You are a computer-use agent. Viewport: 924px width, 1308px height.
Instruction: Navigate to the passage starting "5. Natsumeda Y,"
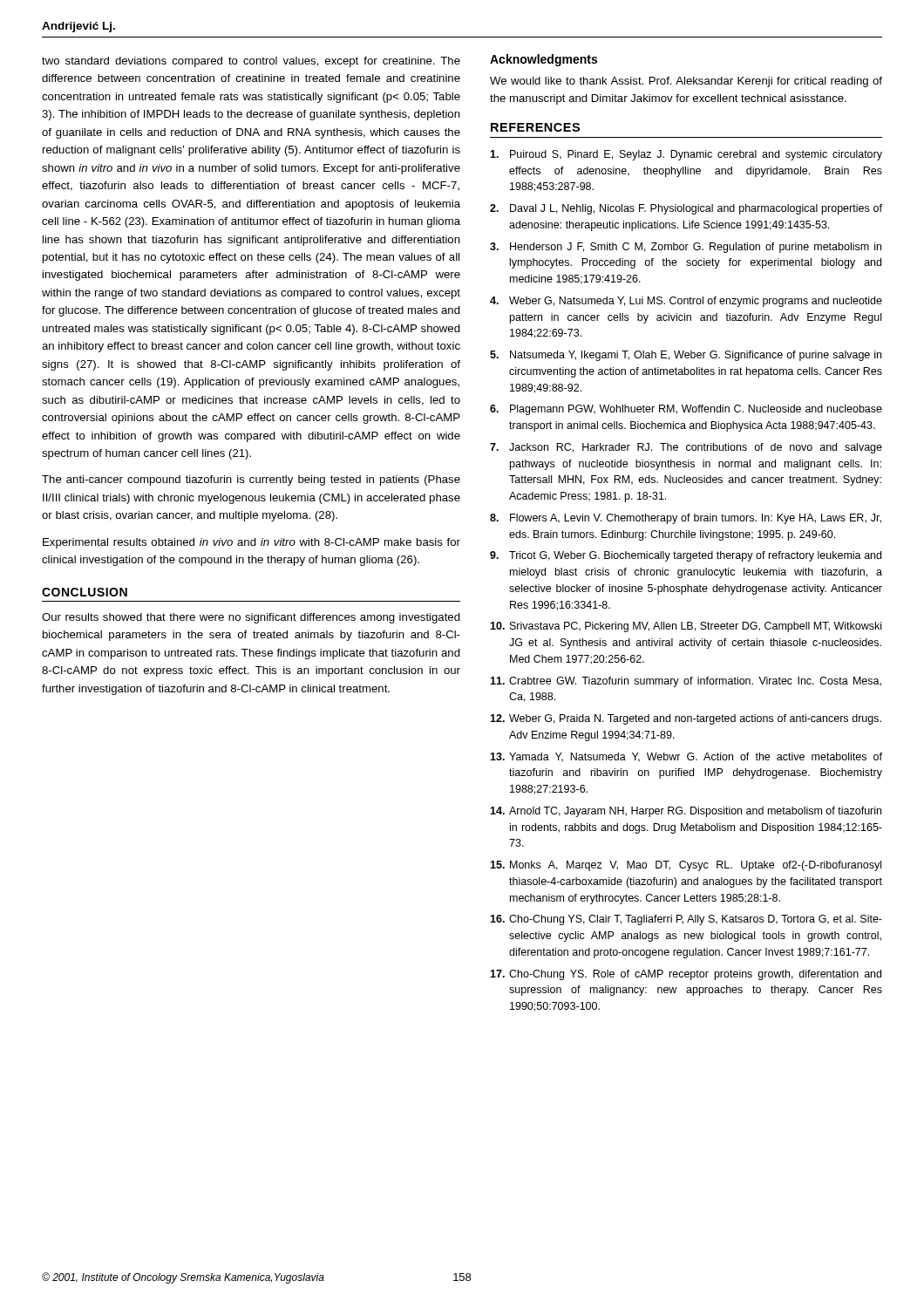(686, 372)
